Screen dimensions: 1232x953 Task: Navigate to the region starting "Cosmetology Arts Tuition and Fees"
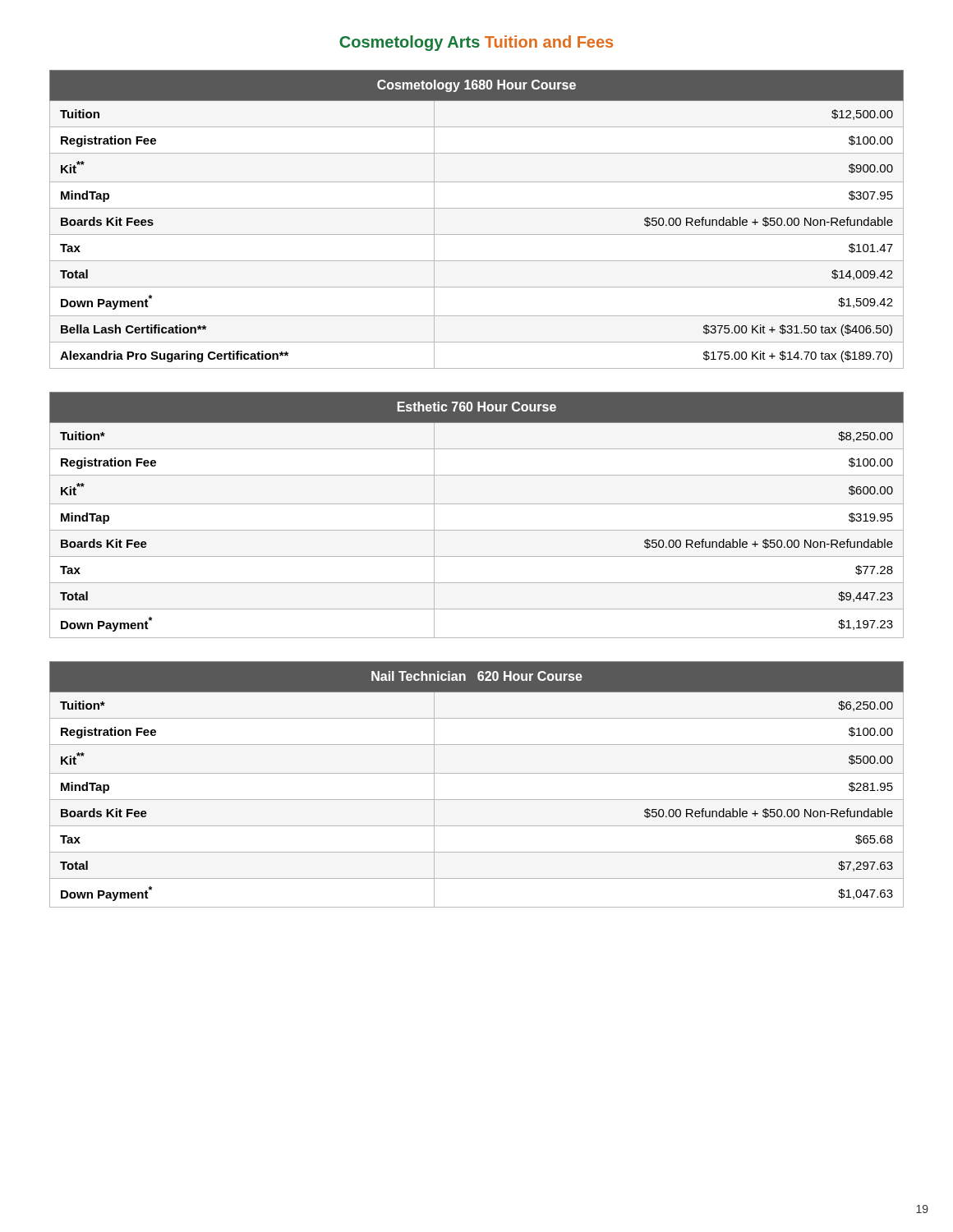[476, 42]
